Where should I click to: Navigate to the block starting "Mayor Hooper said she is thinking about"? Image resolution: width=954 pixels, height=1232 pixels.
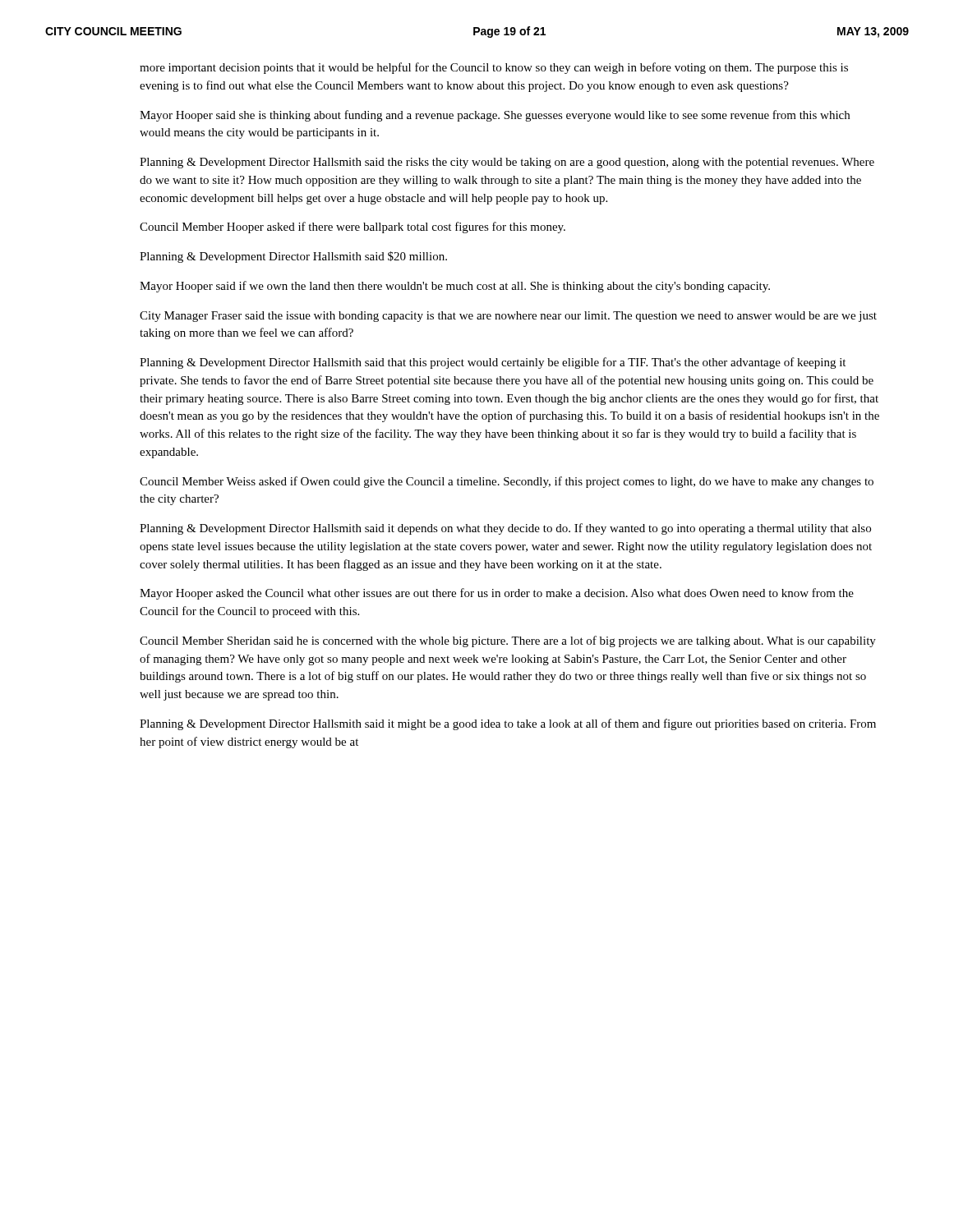(495, 124)
